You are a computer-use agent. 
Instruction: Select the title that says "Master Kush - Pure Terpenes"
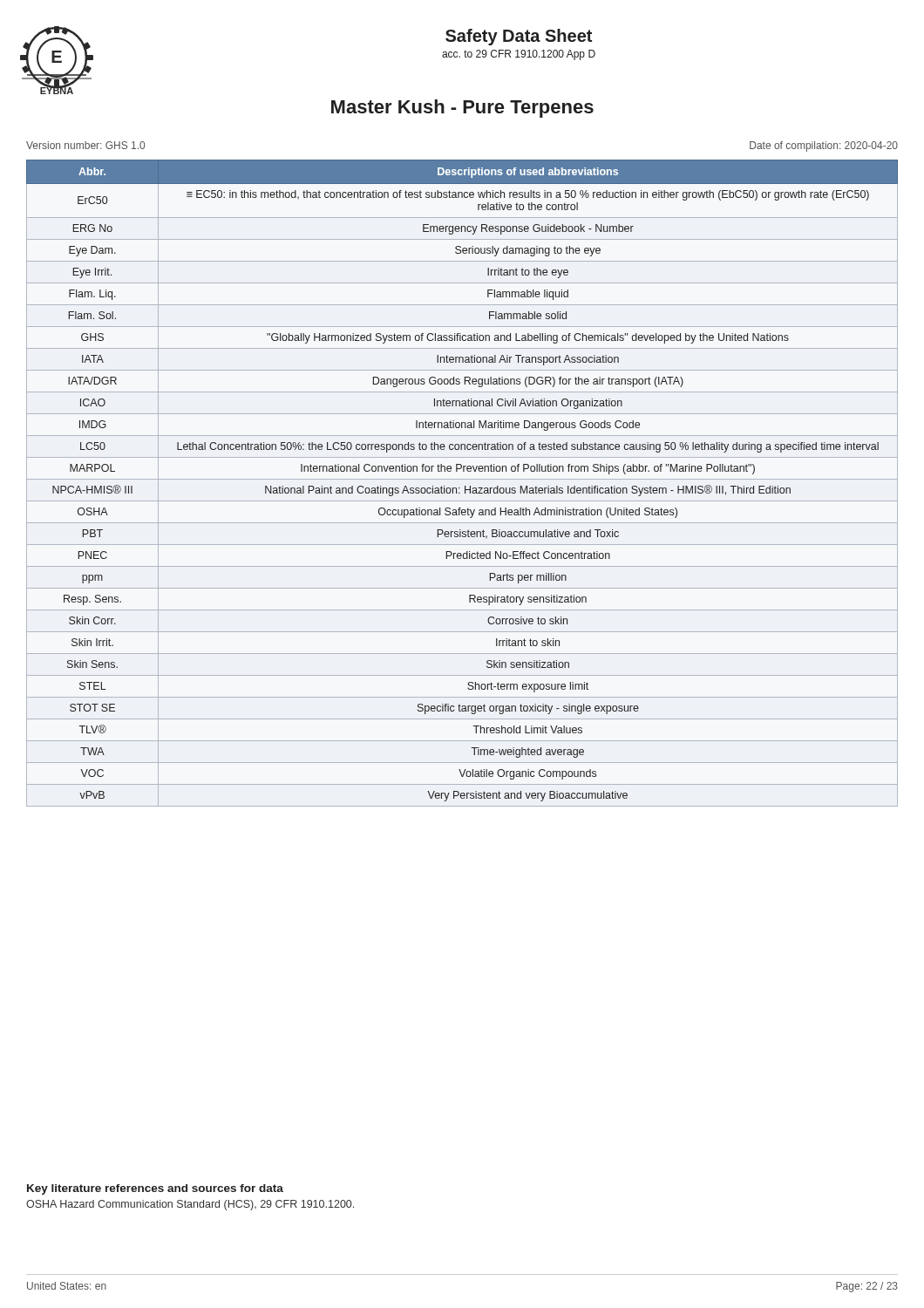[x=462, y=107]
